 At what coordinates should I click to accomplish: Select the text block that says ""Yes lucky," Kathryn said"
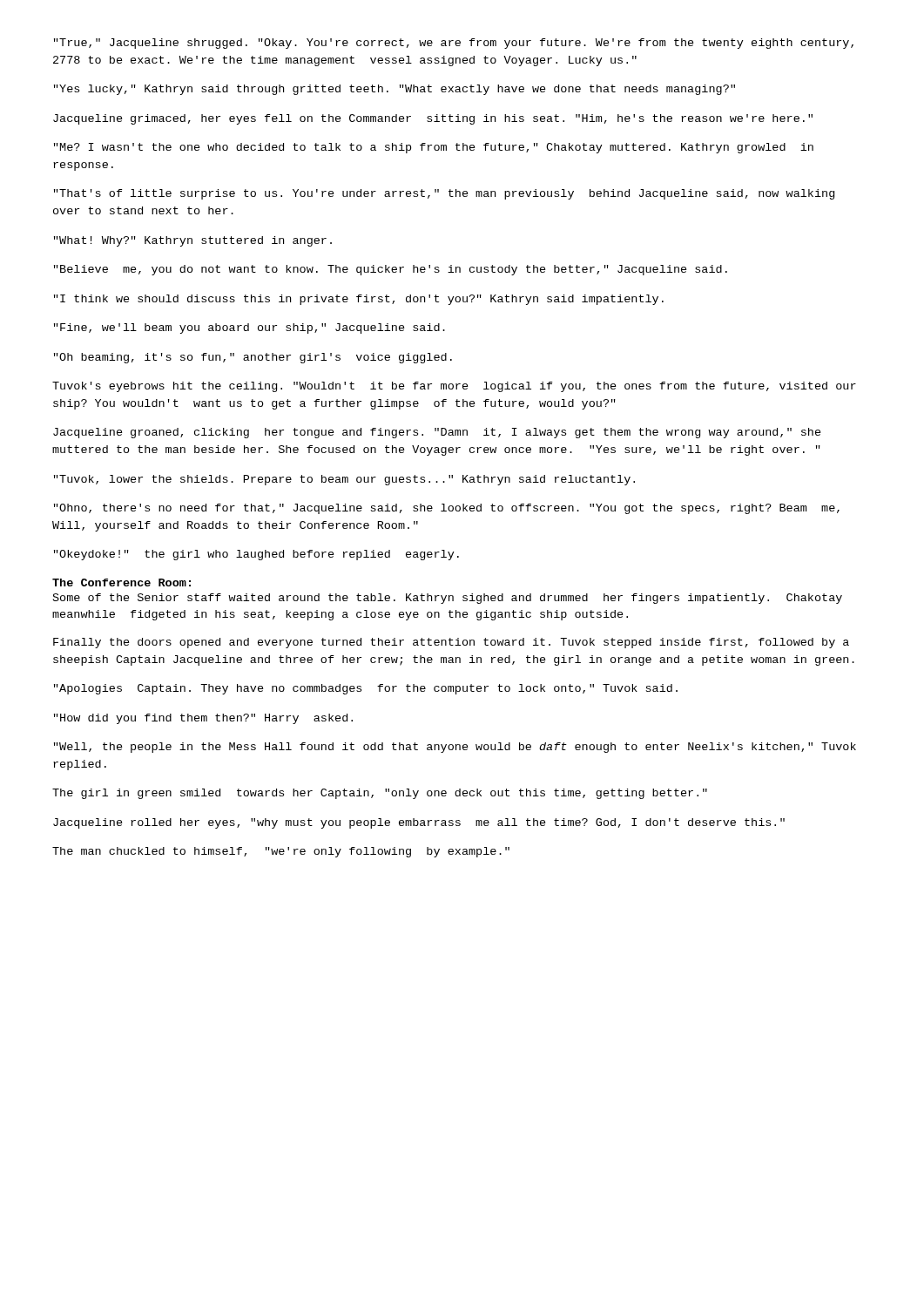coord(394,89)
